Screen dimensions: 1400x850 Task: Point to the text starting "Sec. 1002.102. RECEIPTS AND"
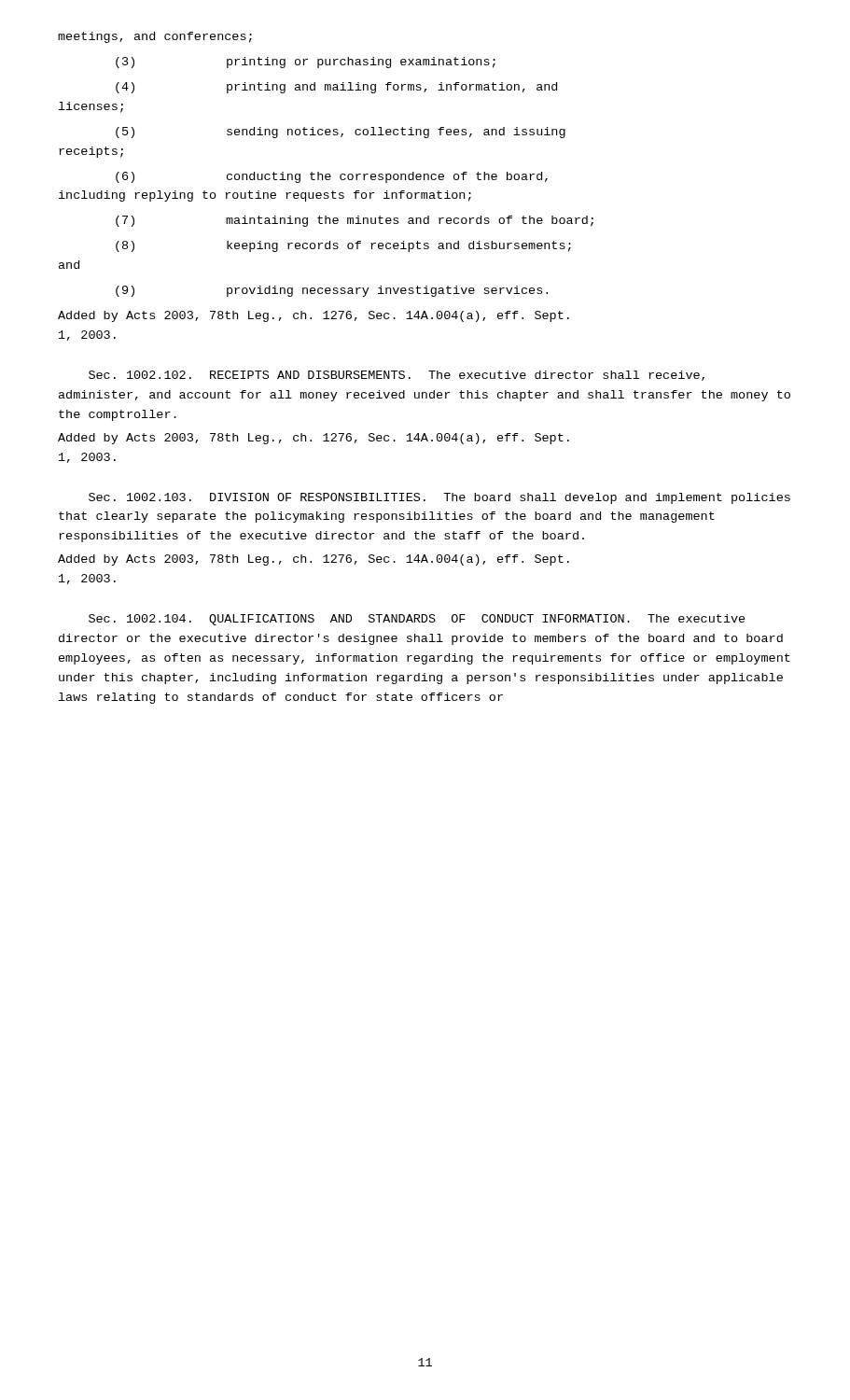pyautogui.click(x=424, y=395)
